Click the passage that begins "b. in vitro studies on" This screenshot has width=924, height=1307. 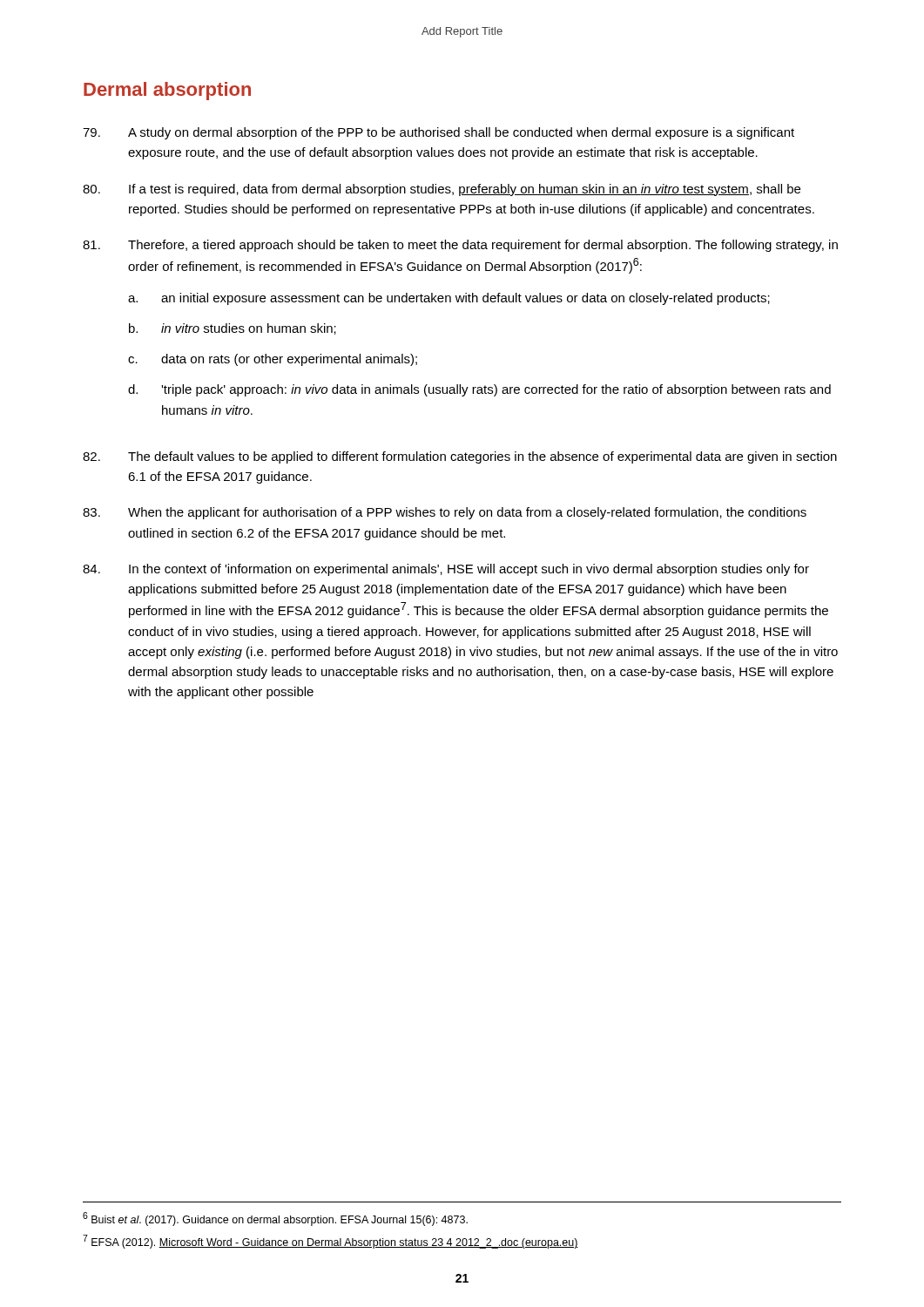click(233, 329)
